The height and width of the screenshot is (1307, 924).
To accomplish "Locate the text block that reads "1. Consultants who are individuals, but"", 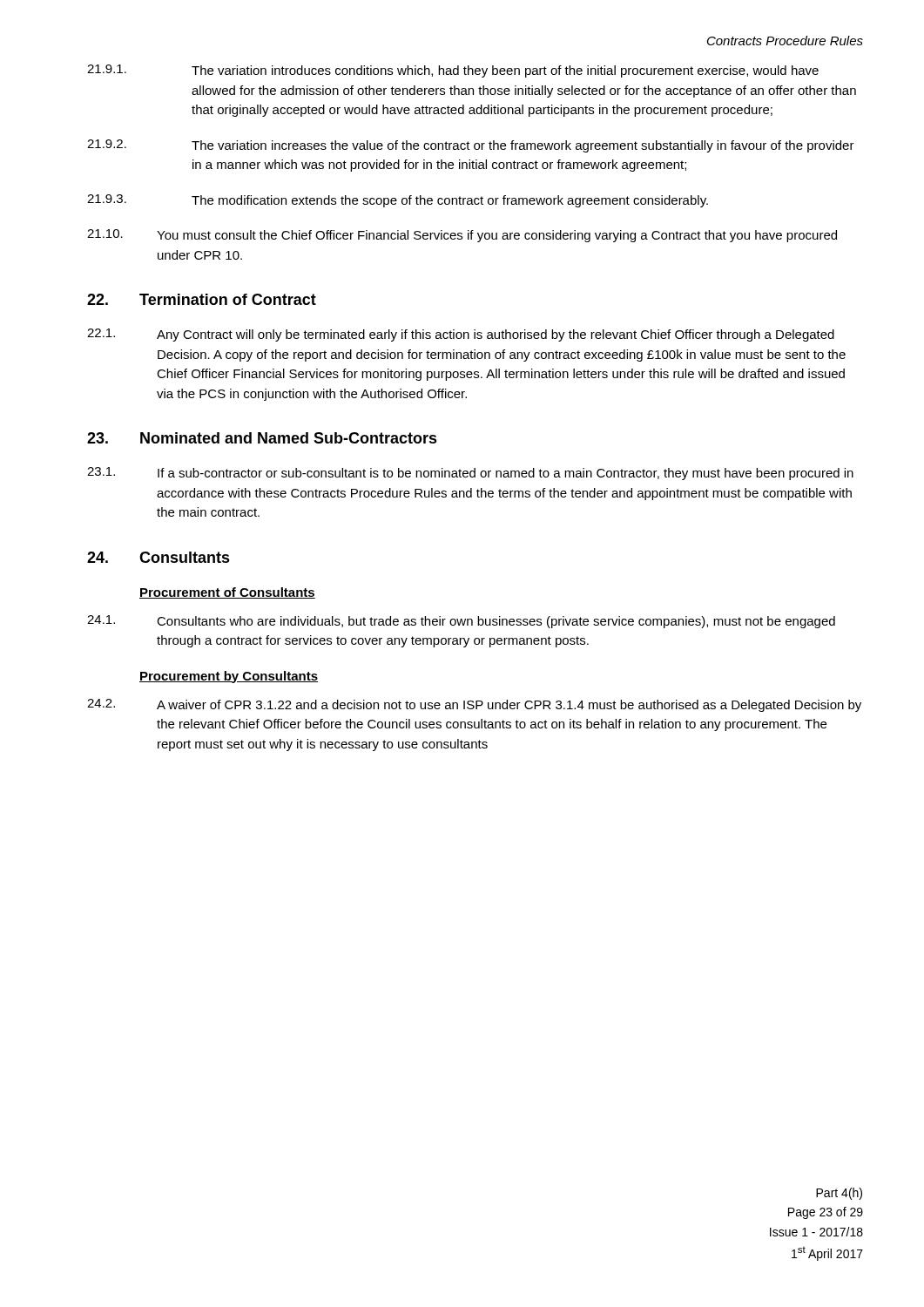I will (475, 631).
